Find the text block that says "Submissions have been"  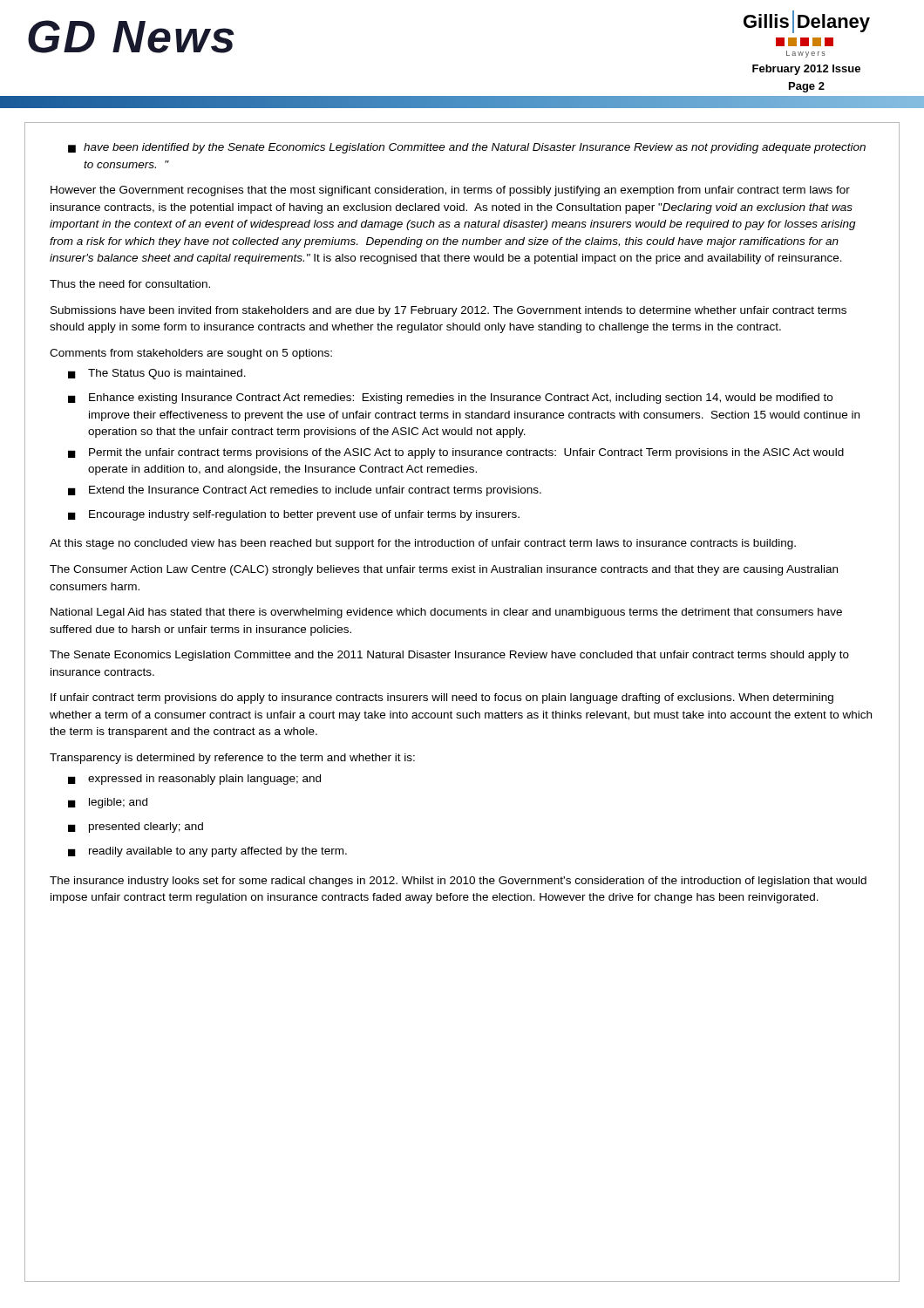(448, 318)
